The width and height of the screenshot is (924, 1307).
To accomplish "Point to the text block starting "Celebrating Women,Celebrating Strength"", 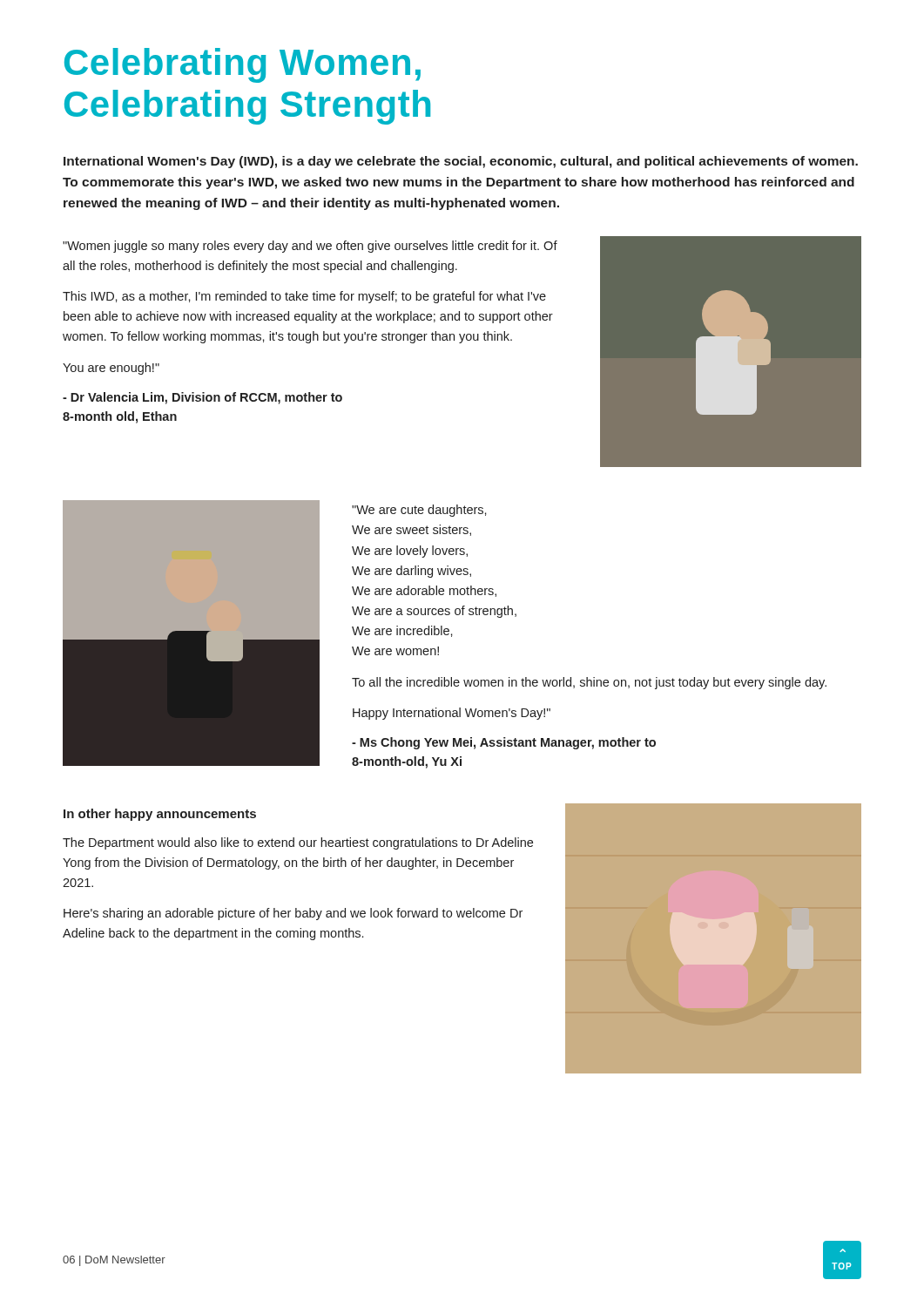I will point(243,65).
